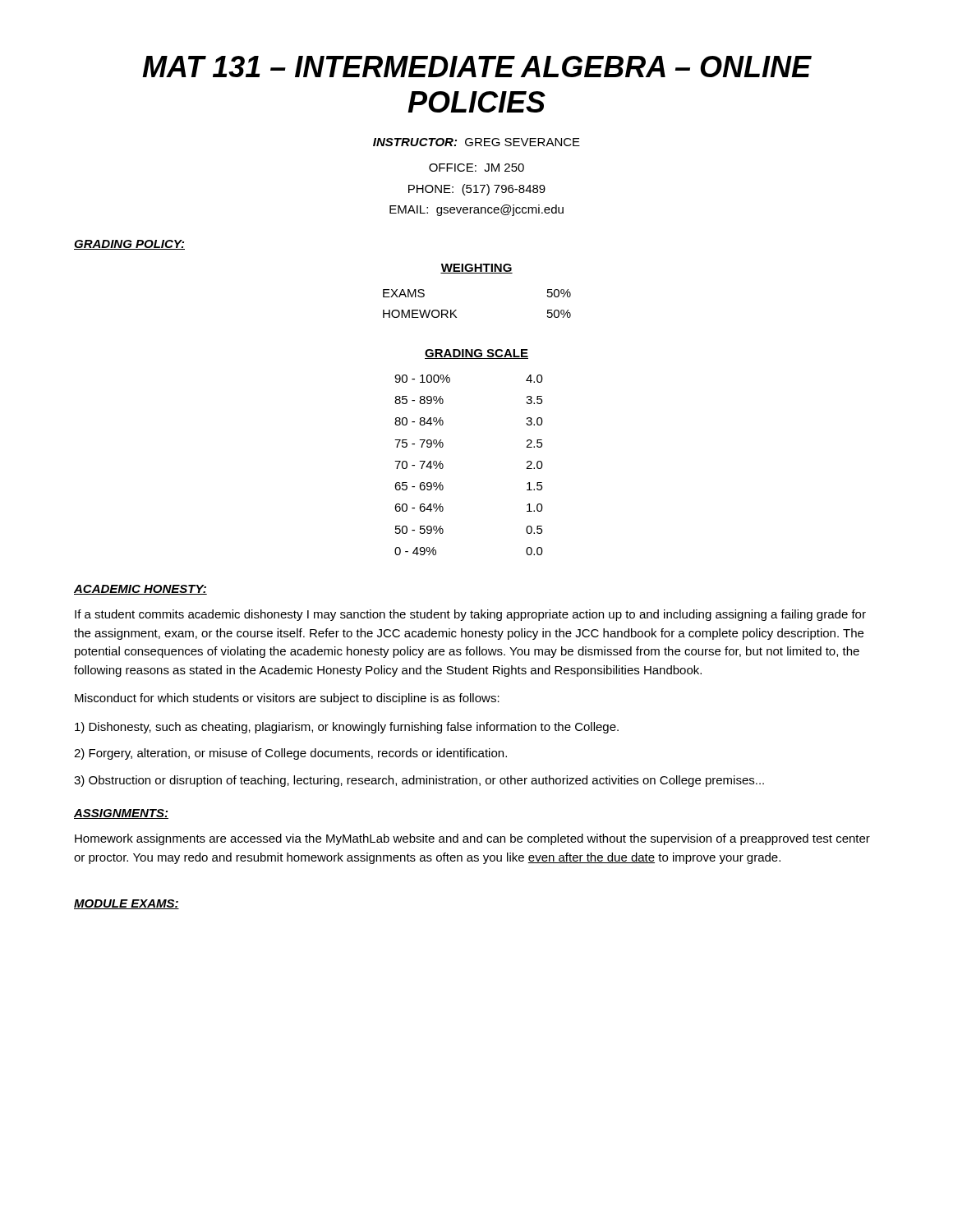Image resolution: width=953 pixels, height=1232 pixels.
Task: Navigate to the text block starting "MODULE EXAMS:"
Action: pos(126,903)
